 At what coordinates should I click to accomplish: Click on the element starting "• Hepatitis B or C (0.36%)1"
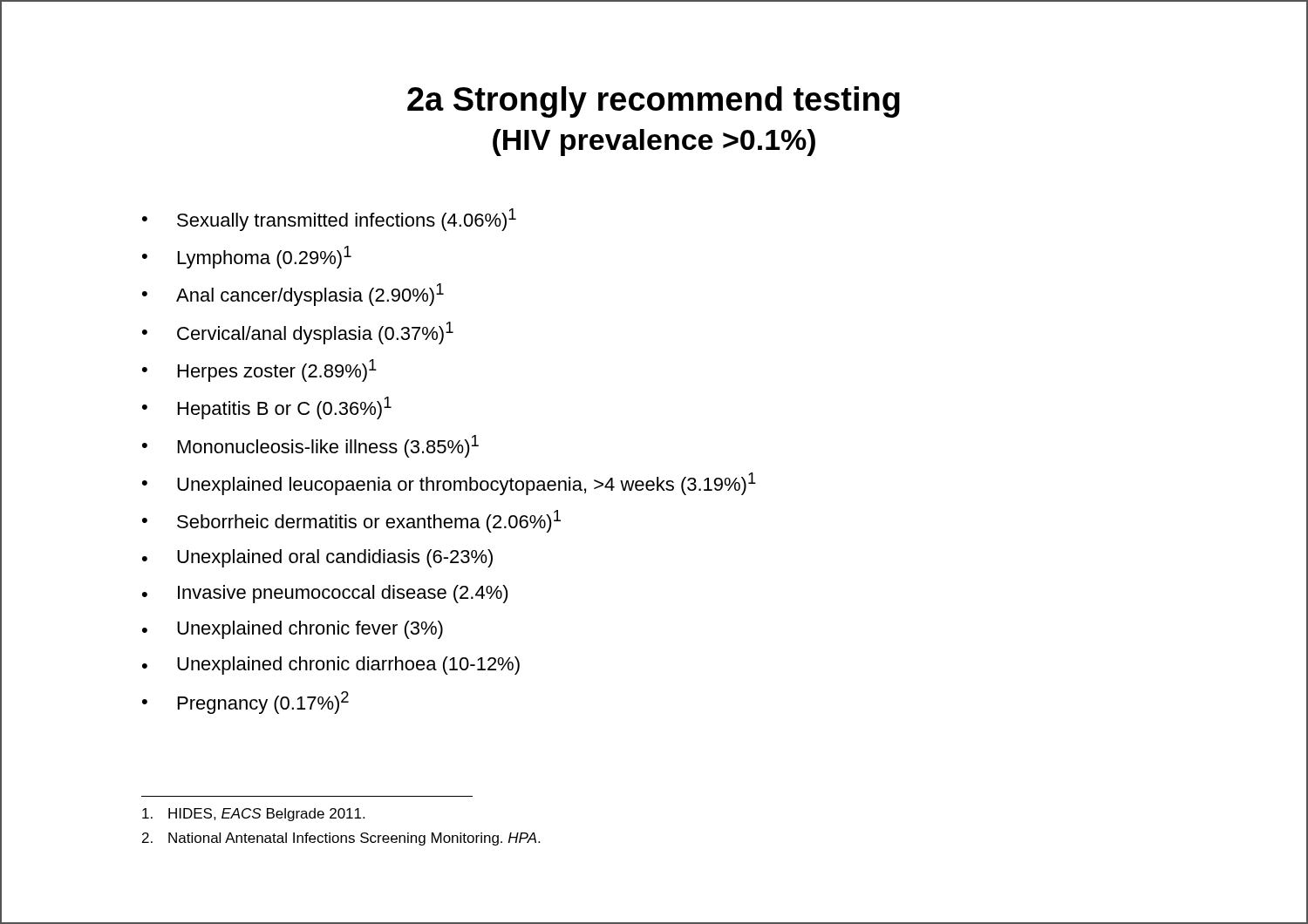click(x=267, y=407)
